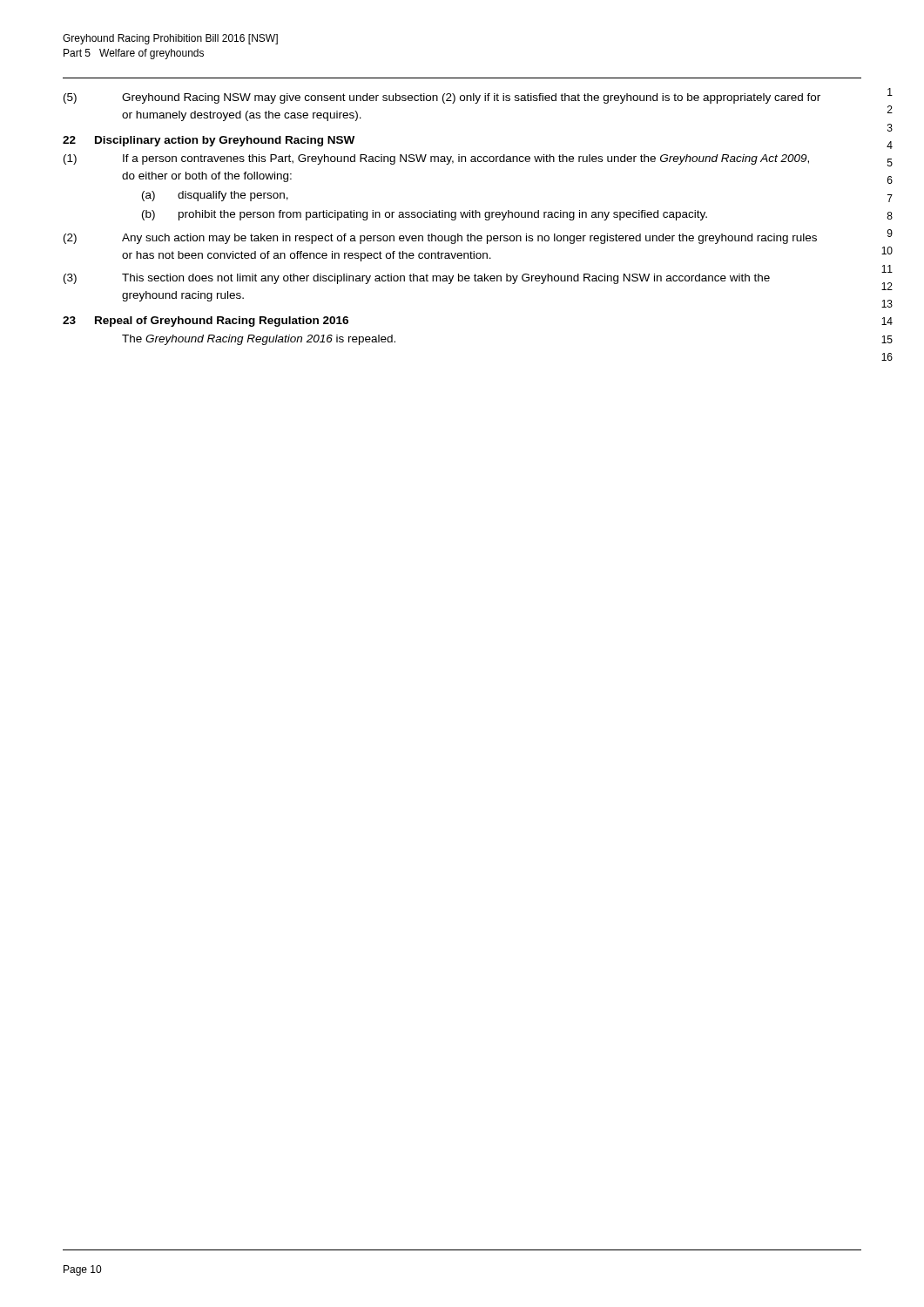Locate the block of text that opens with "(1) If a person contravenes this"

click(443, 167)
